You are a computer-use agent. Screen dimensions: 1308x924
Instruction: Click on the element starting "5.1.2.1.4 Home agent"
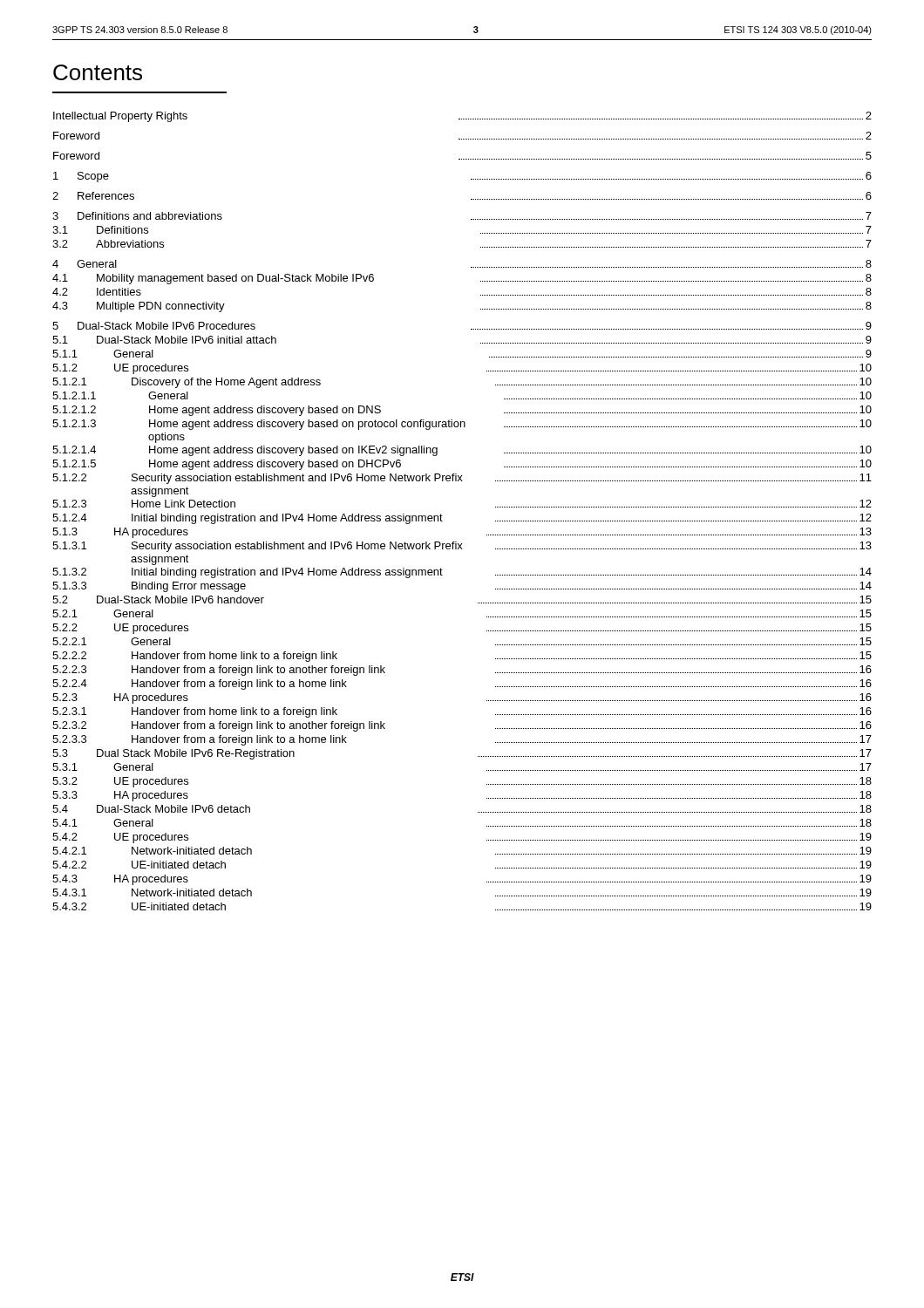tap(75, 450)
